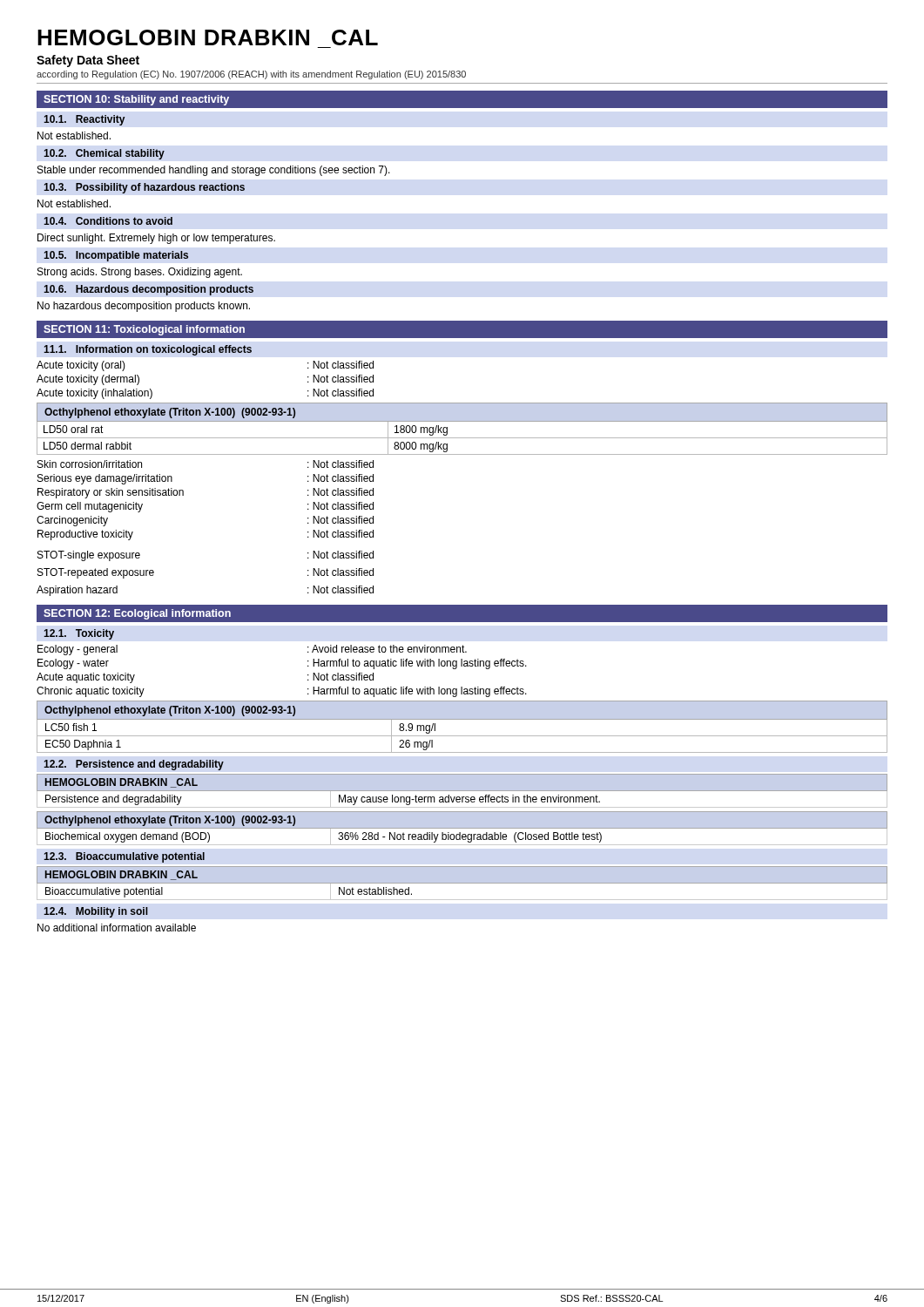Find the element starting "Direct sunlight. Extremely high or low temperatures."

pos(156,239)
